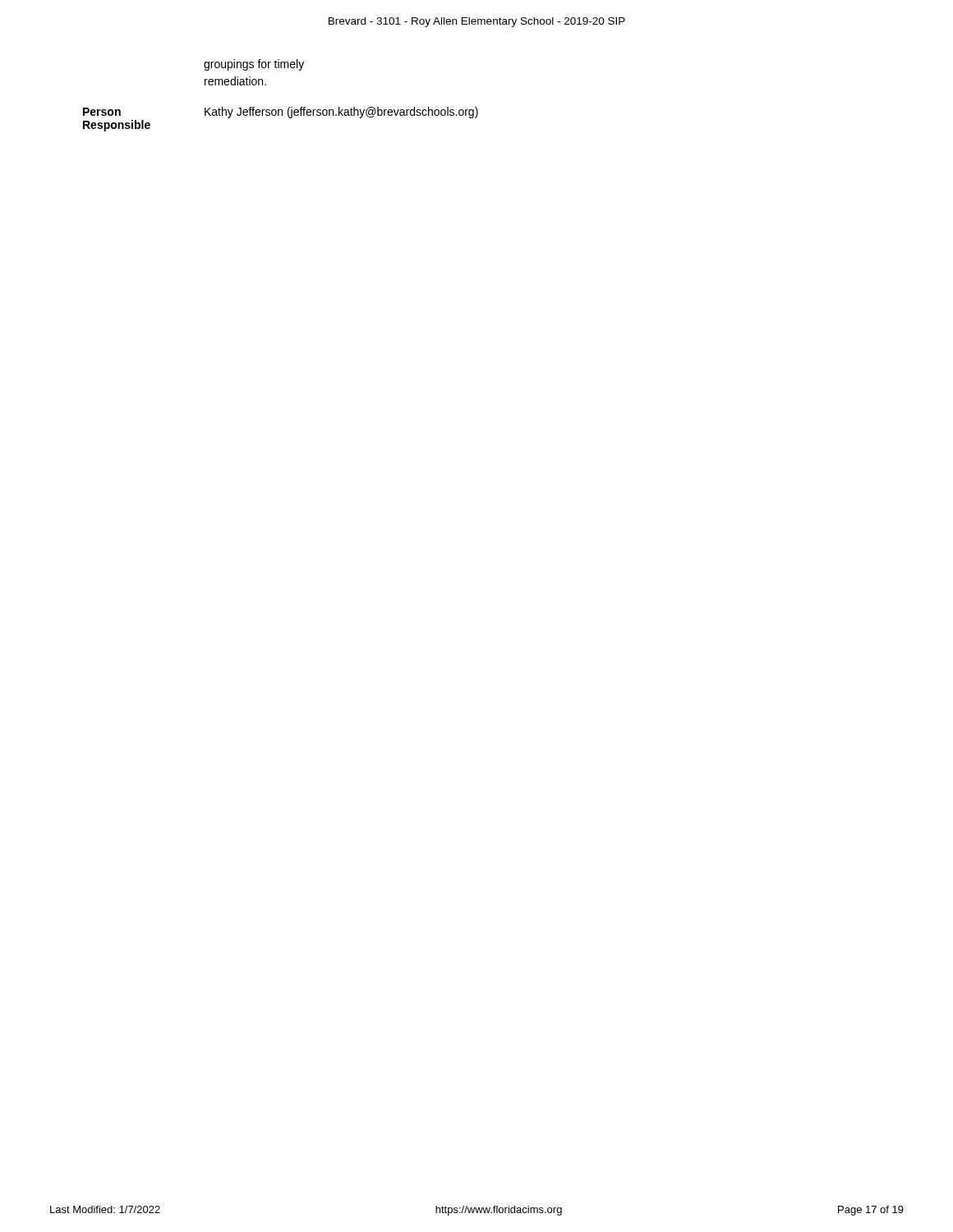Navigate to the text block starting "PersonResponsible Kathy Jefferson (jefferson.kathy@brevardschools.org)"

click(x=280, y=118)
